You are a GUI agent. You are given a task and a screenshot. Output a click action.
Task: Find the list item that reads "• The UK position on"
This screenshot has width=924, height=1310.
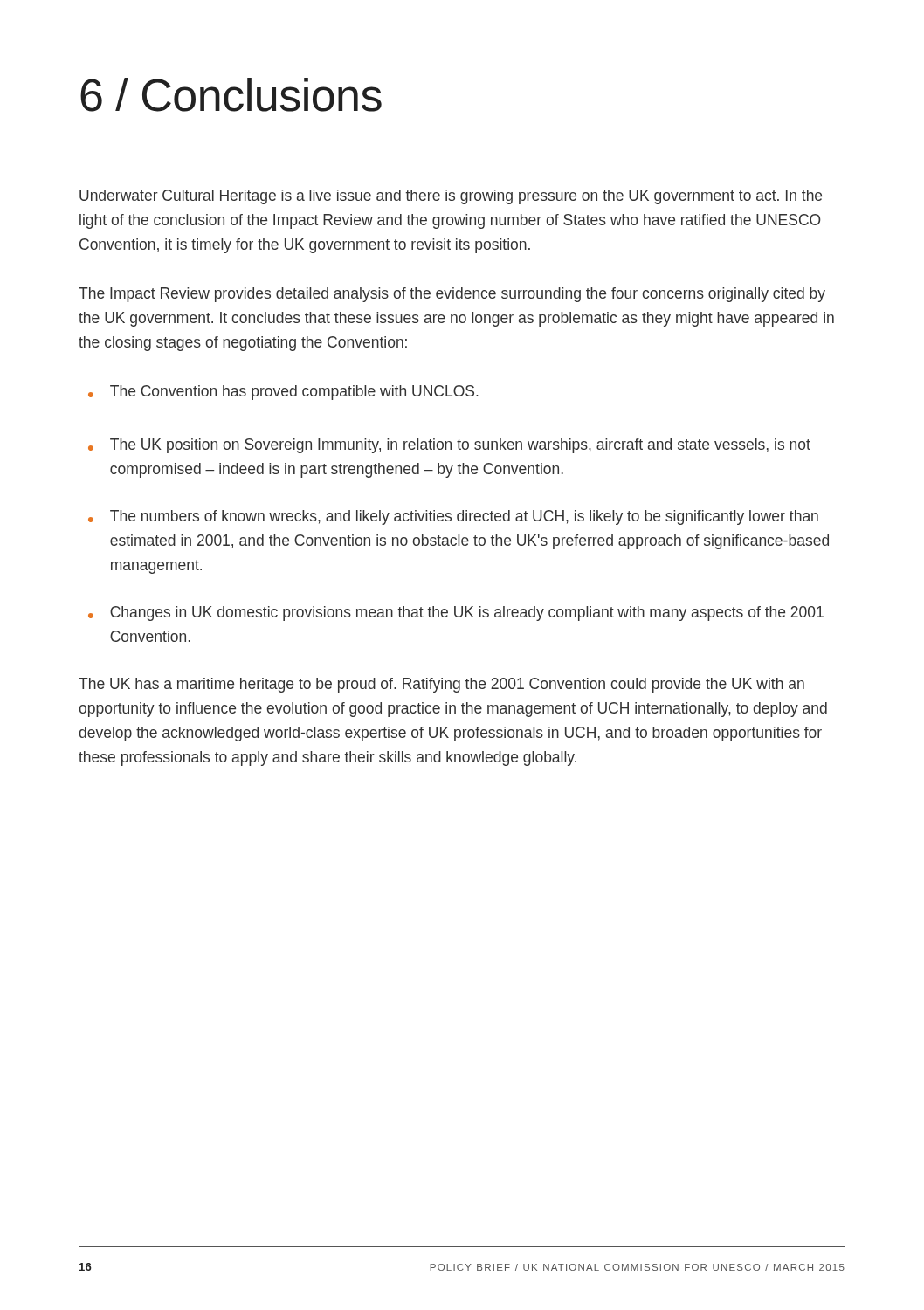(x=466, y=457)
